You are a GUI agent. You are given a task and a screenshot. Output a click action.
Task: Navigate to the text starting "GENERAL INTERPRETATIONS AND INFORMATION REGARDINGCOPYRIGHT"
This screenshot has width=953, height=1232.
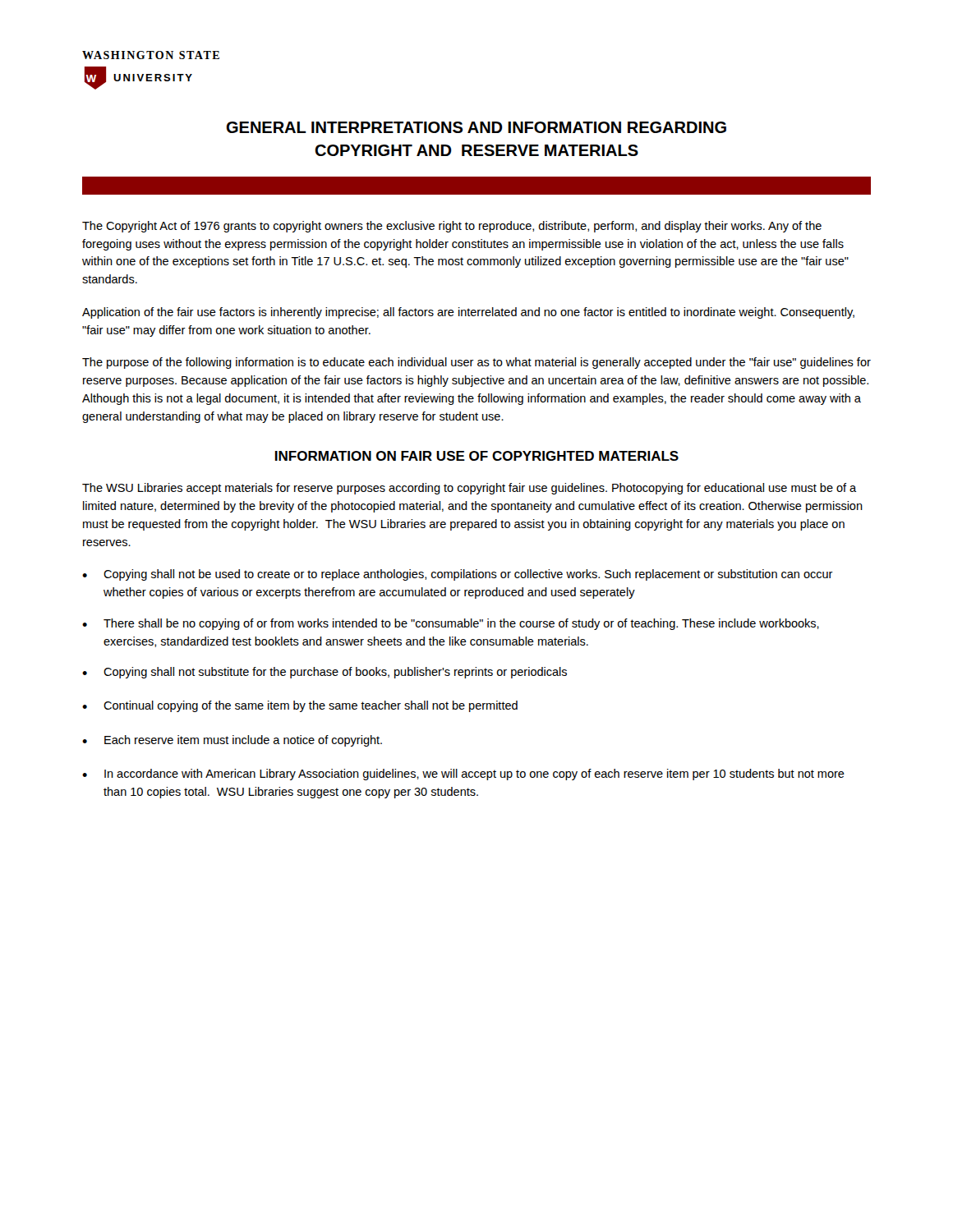click(476, 139)
